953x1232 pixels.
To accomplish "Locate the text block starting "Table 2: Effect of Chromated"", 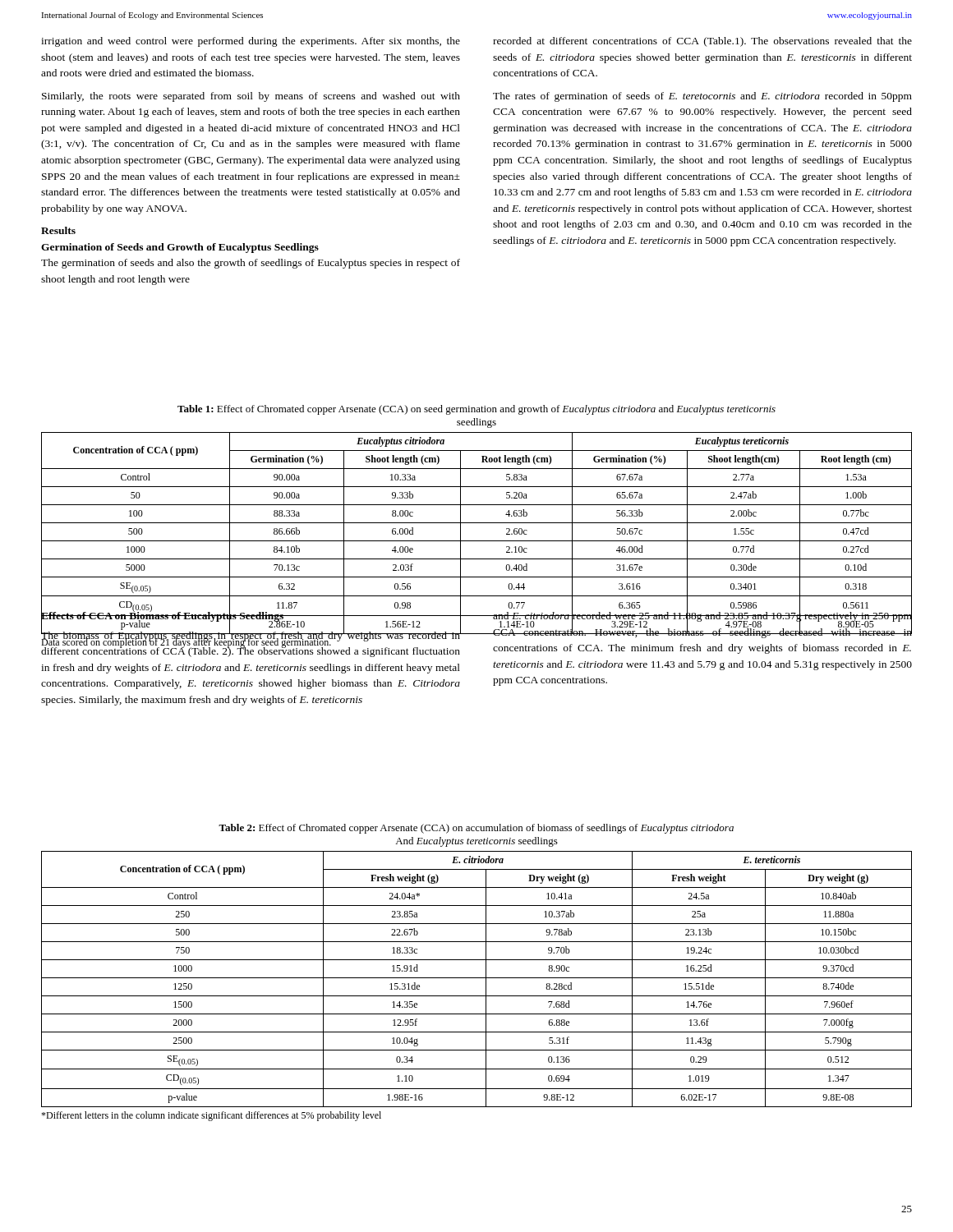I will tap(476, 834).
